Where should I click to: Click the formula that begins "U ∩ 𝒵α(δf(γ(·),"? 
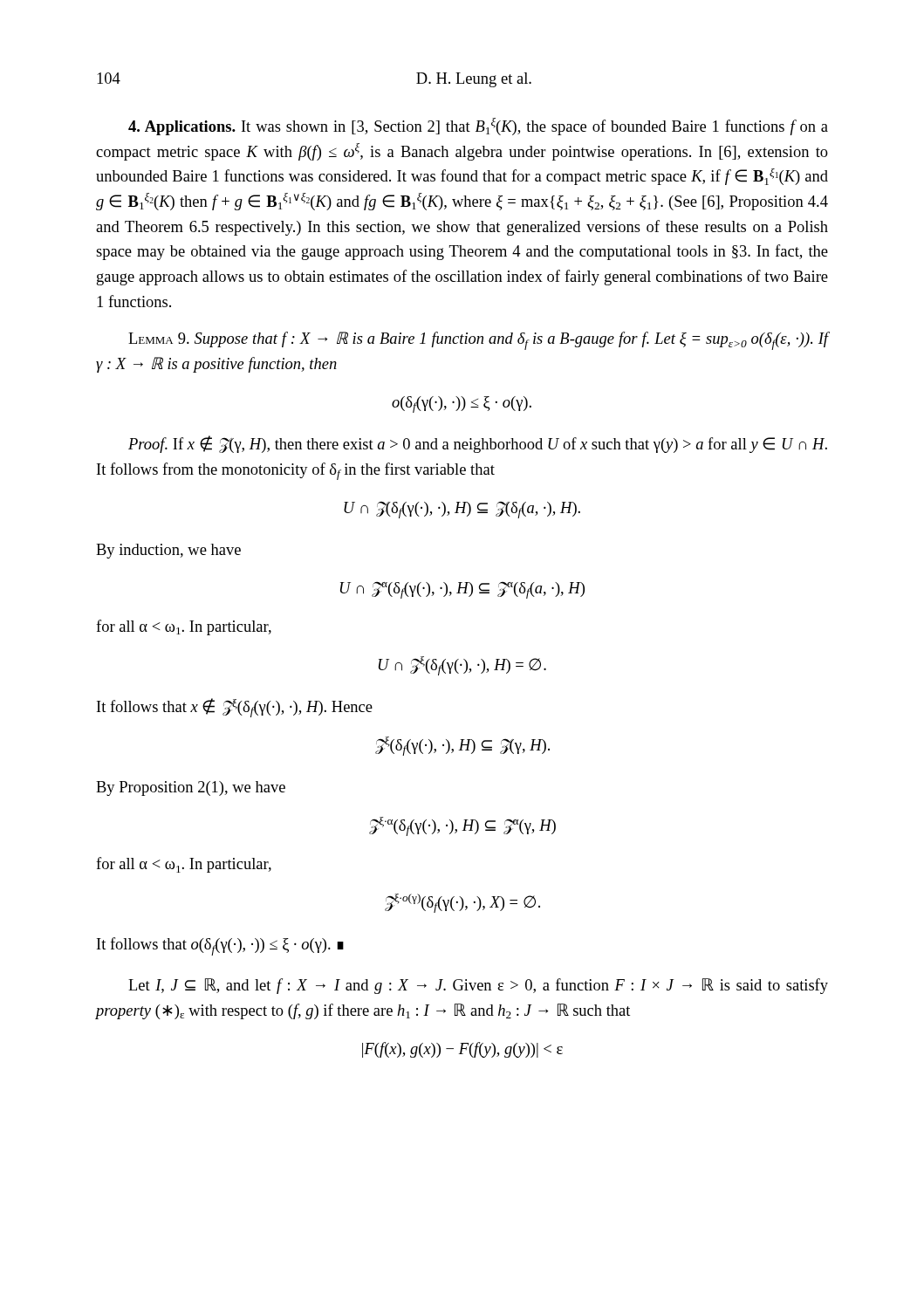pos(462,588)
